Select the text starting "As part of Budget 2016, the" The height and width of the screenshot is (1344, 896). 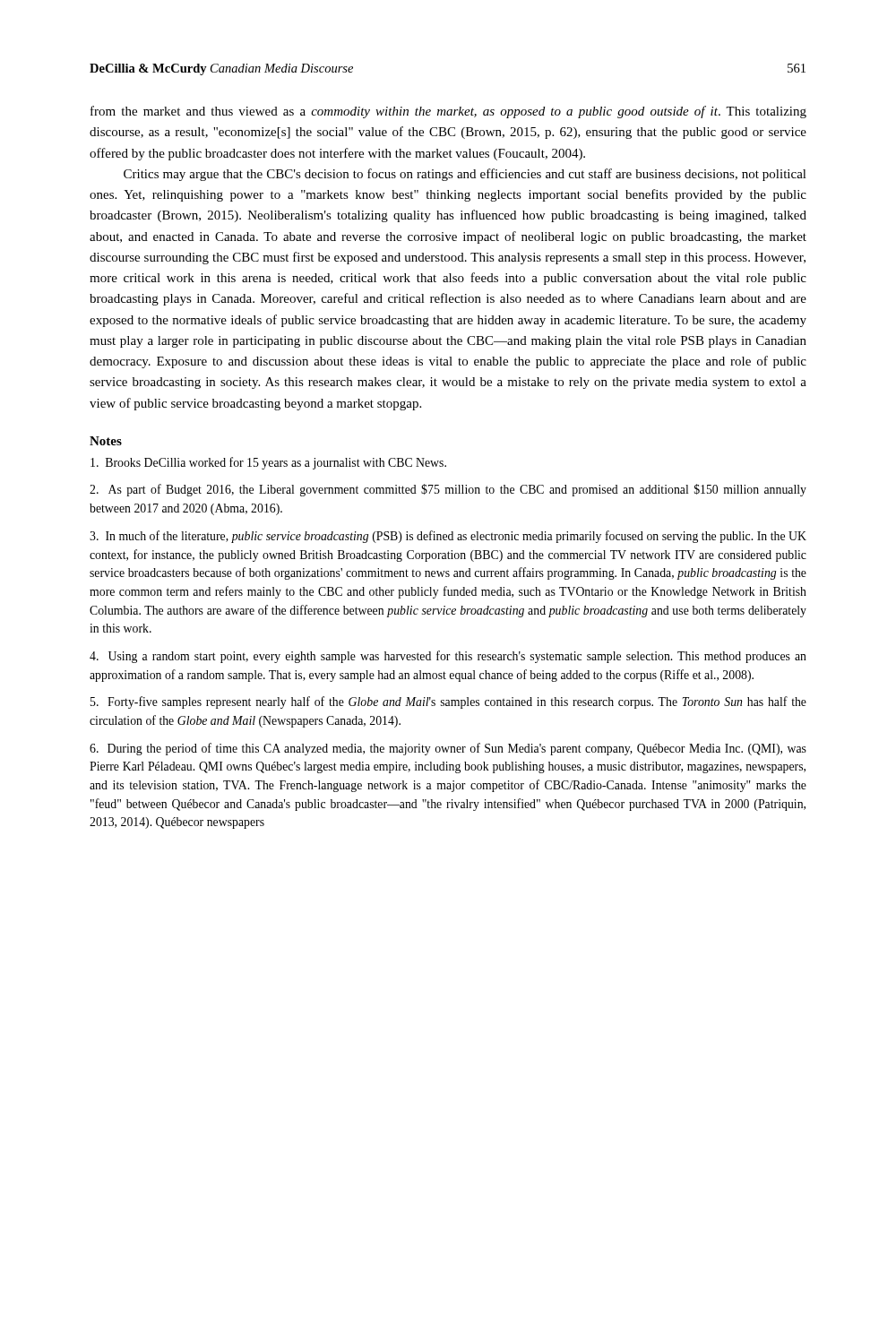[x=448, y=499]
